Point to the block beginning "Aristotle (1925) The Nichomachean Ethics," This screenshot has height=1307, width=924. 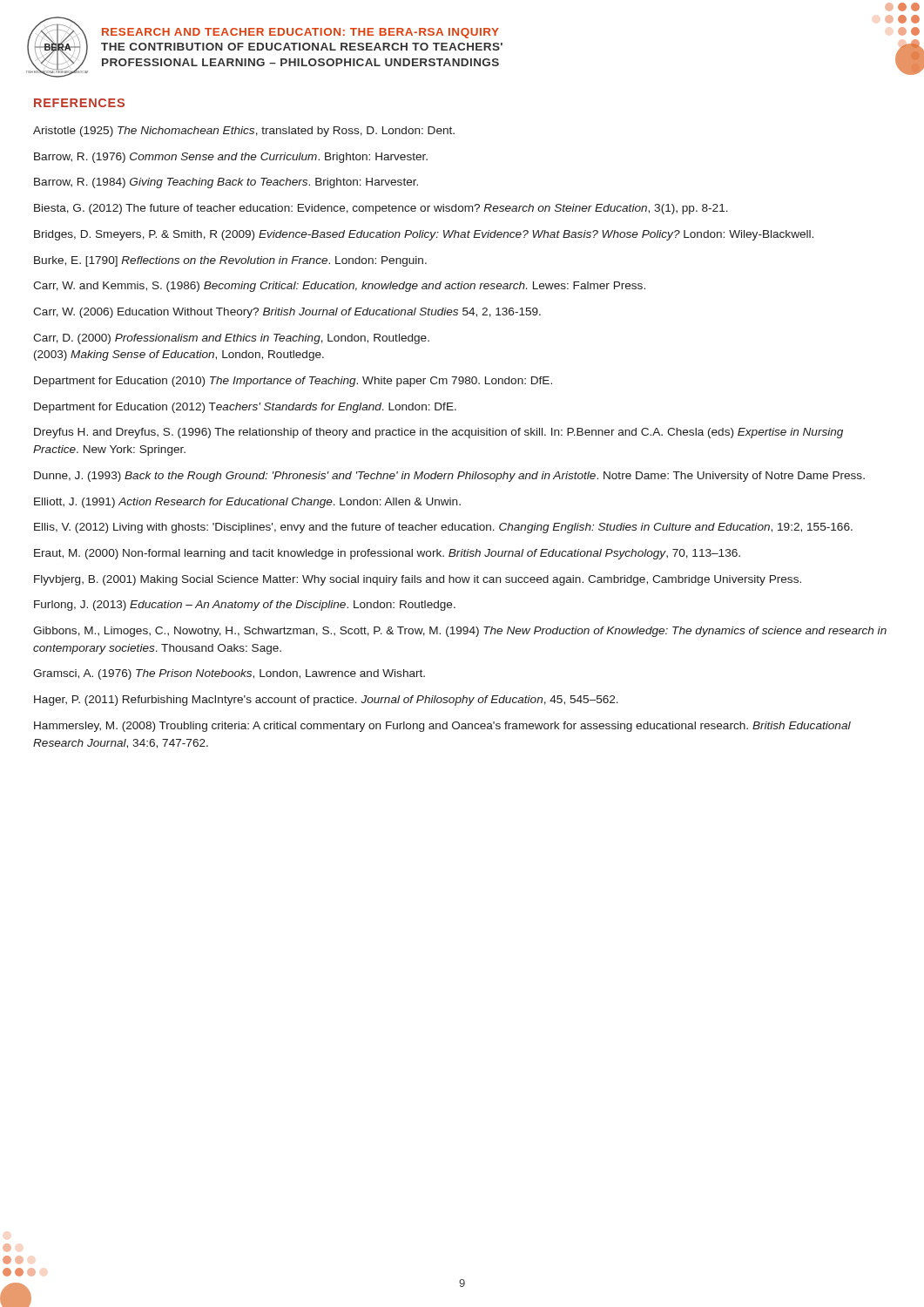click(x=244, y=130)
